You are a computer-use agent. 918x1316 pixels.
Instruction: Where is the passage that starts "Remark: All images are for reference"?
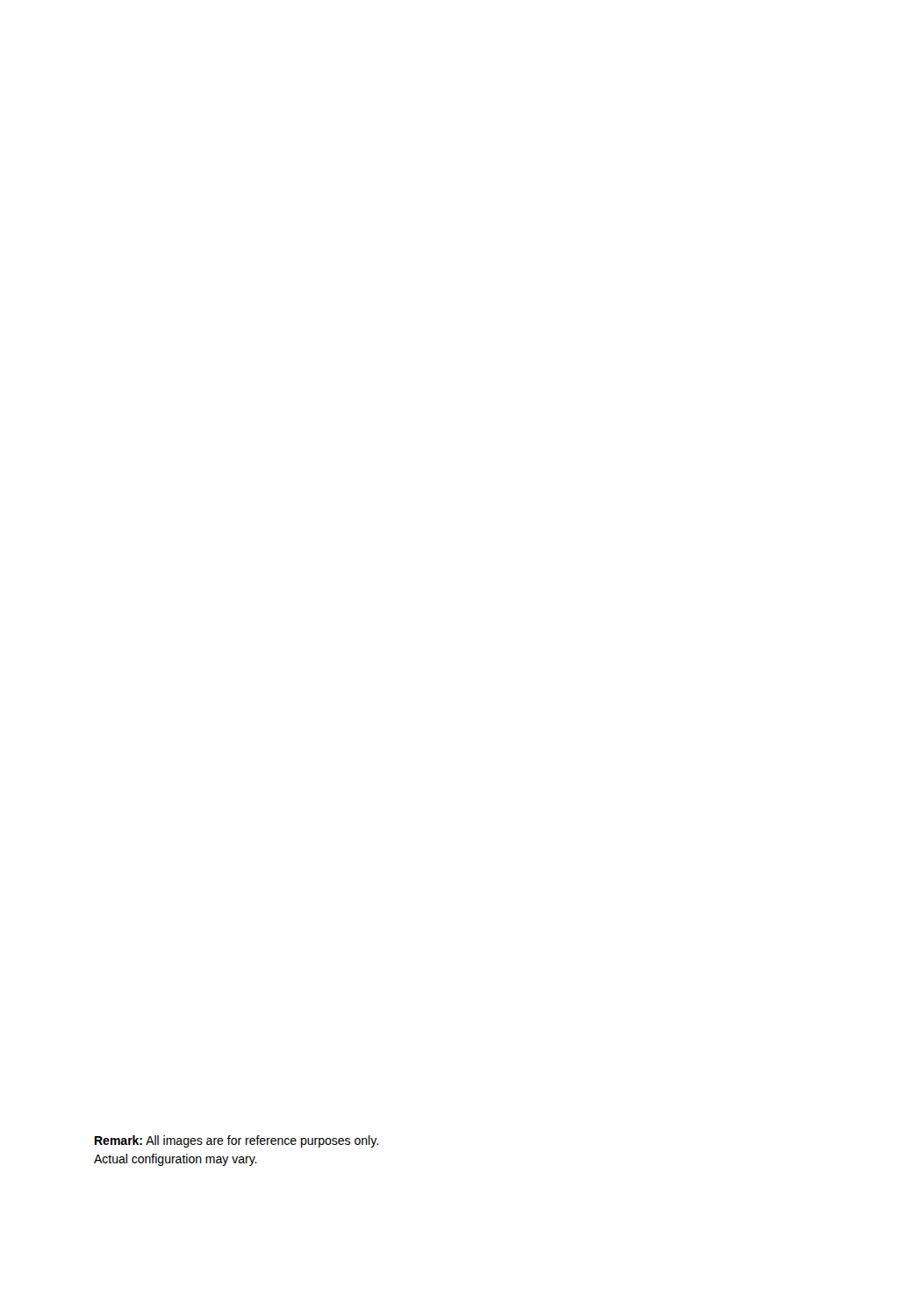pyautogui.click(x=237, y=1150)
